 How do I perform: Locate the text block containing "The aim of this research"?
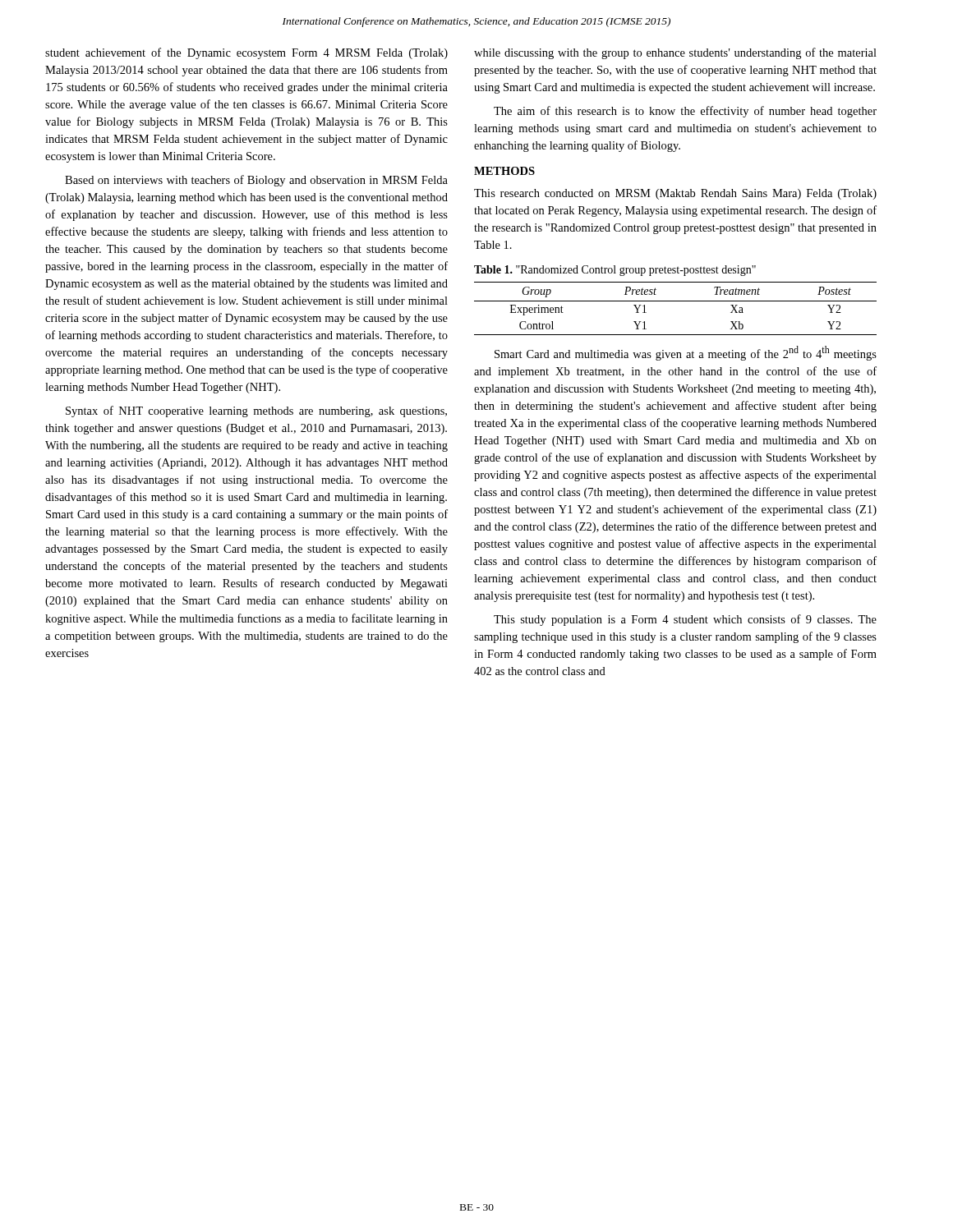(x=675, y=129)
